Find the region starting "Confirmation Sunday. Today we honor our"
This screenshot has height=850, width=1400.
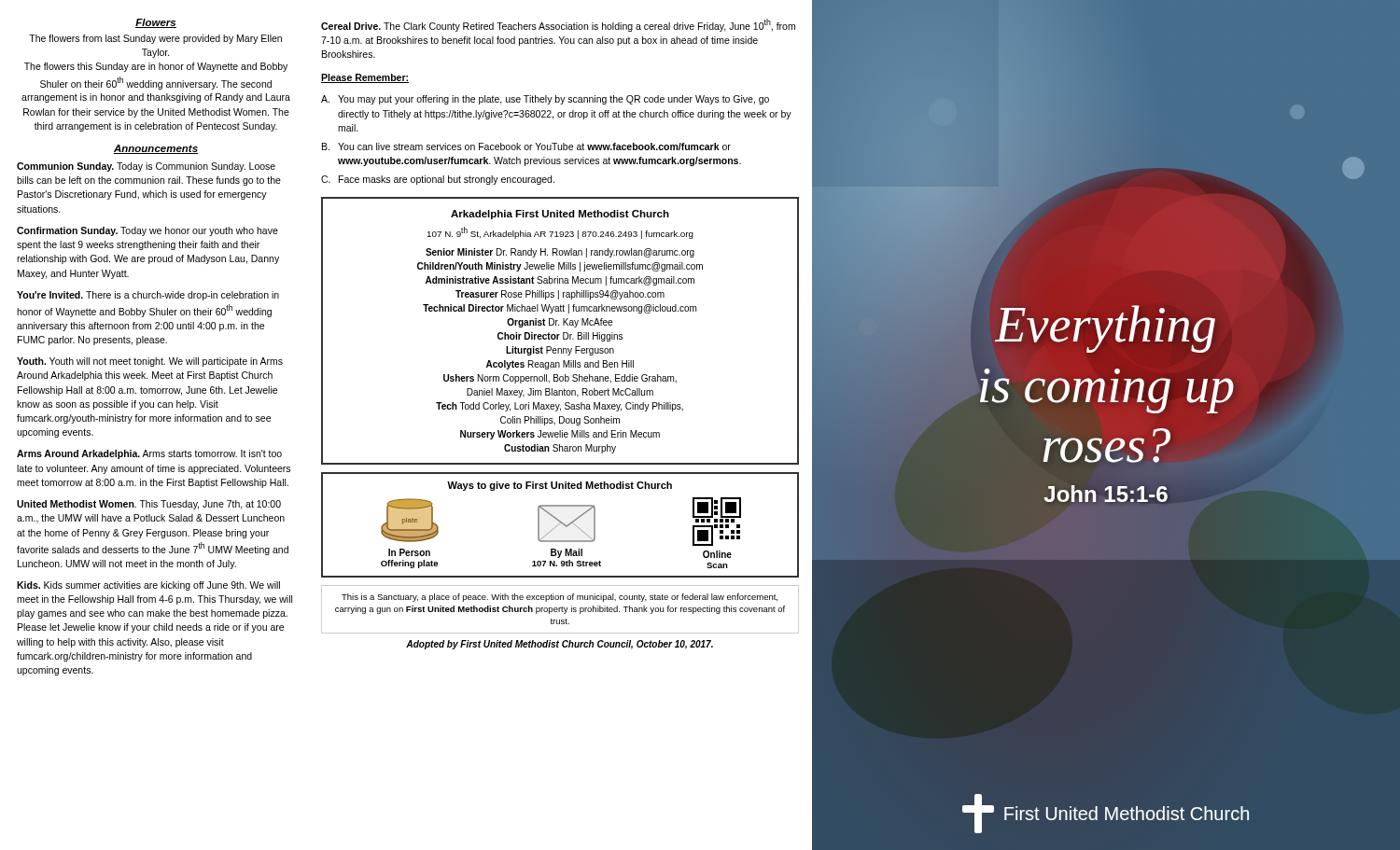pos(148,252)
